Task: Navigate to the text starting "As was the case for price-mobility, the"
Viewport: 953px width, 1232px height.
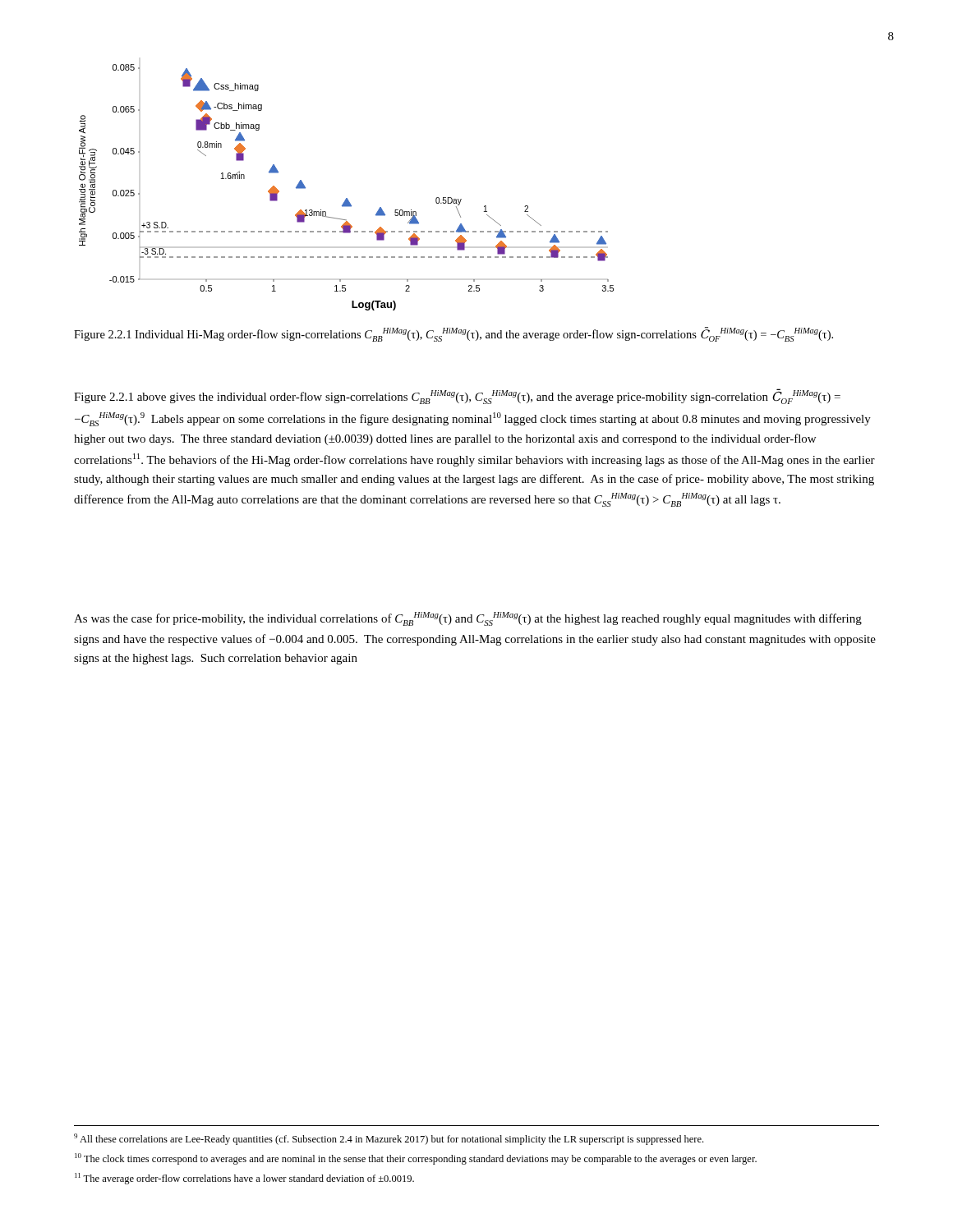Action: click(476, 638)
